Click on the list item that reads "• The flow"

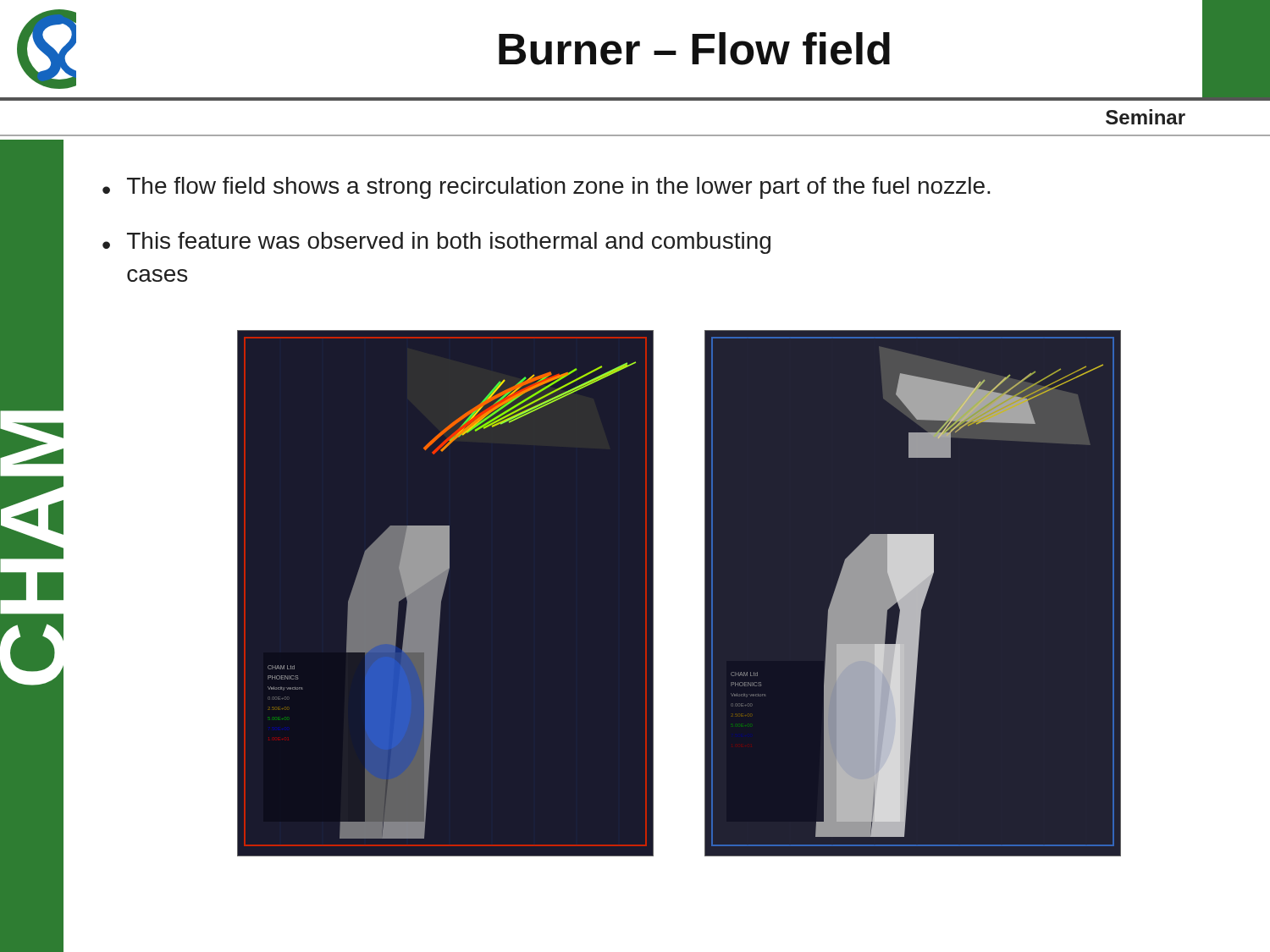(547, 189)
